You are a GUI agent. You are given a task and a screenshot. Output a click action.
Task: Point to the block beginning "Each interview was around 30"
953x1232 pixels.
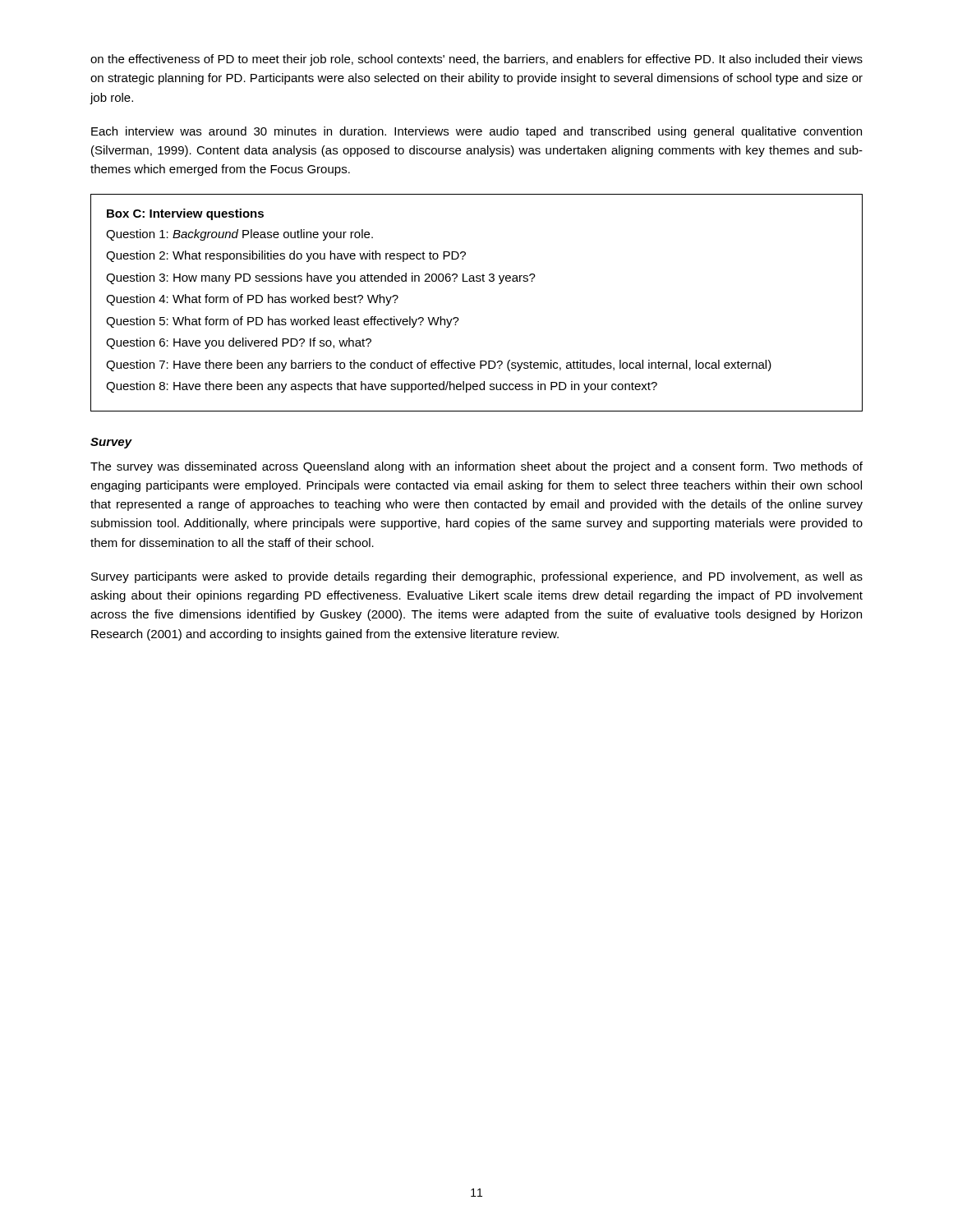pyautogui.click(x=476, y=150)
